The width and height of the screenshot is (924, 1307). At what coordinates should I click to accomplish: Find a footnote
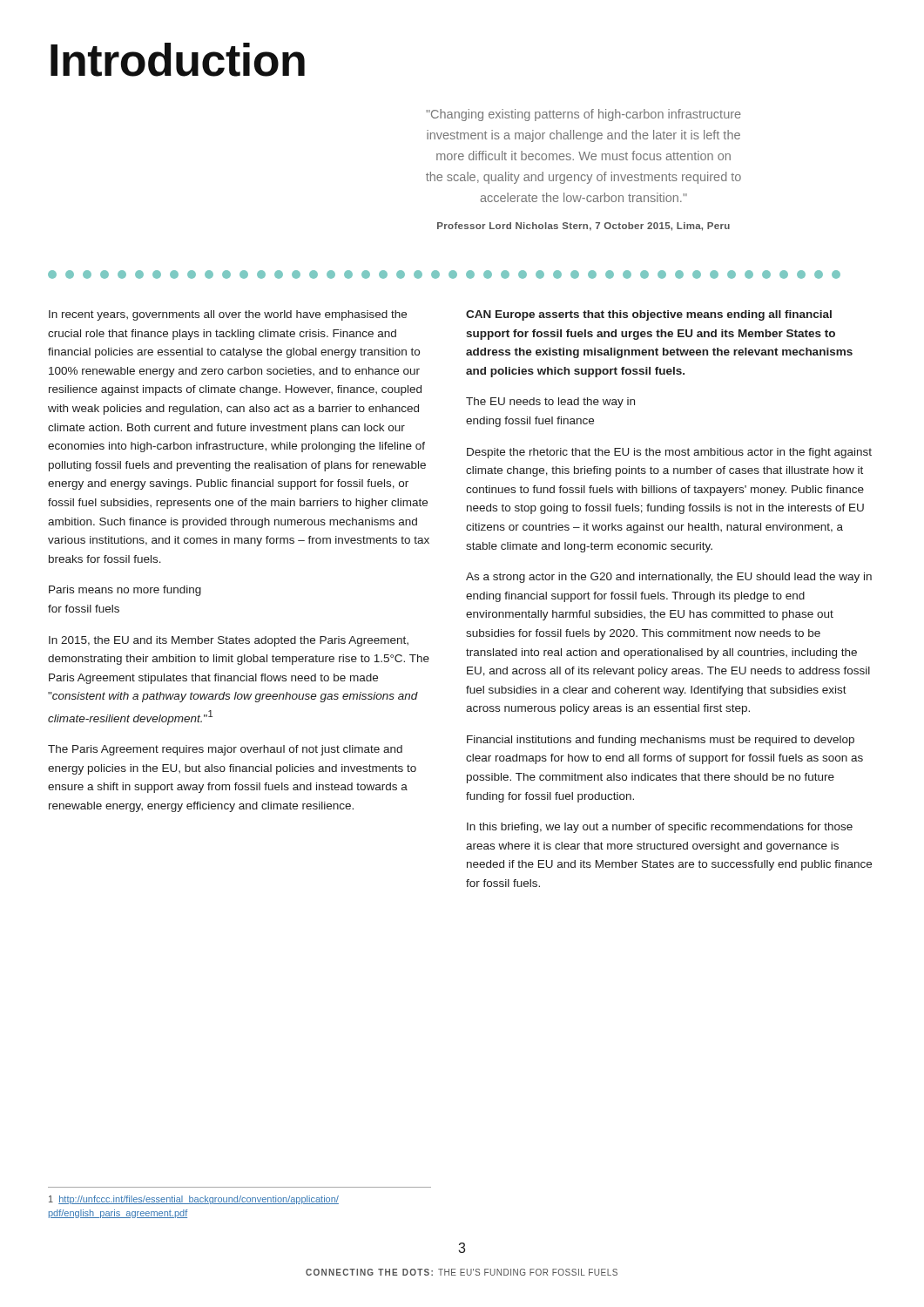coord(239,1206)
